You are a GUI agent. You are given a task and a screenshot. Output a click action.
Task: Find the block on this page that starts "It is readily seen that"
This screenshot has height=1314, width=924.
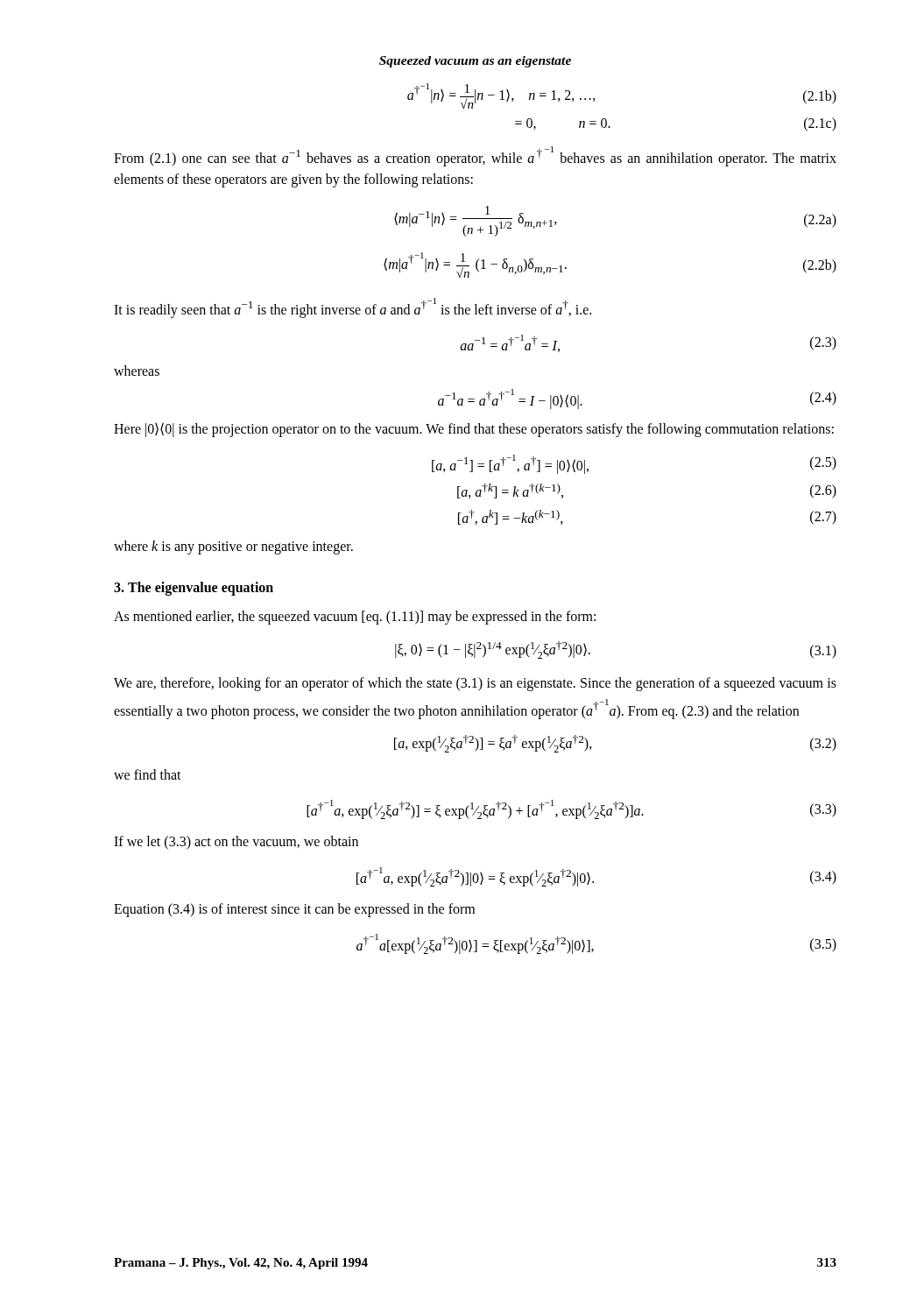353,306
